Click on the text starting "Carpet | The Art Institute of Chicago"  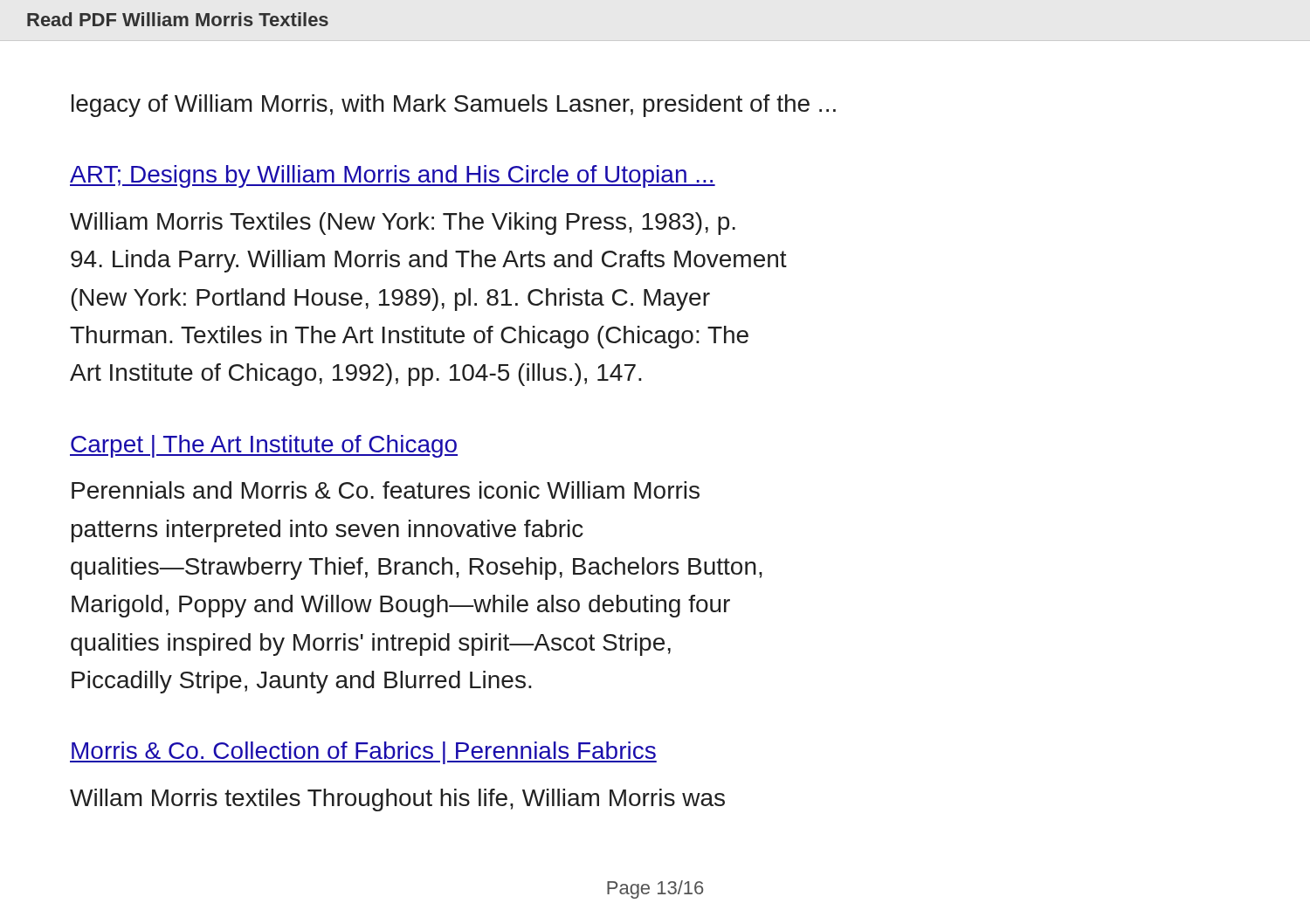pos(264,446)
